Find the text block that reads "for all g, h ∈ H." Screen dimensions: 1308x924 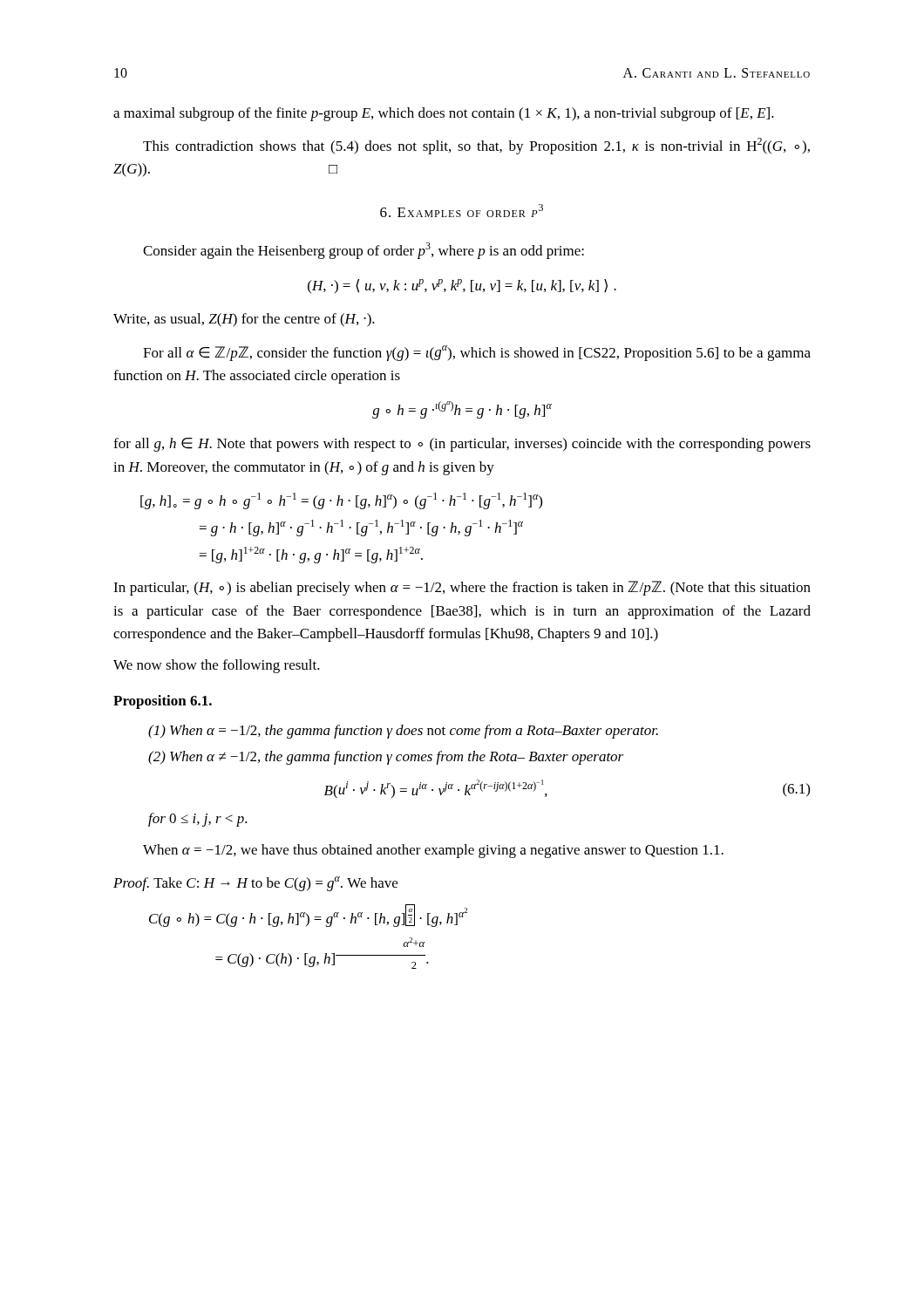click(x=462, y=455)
